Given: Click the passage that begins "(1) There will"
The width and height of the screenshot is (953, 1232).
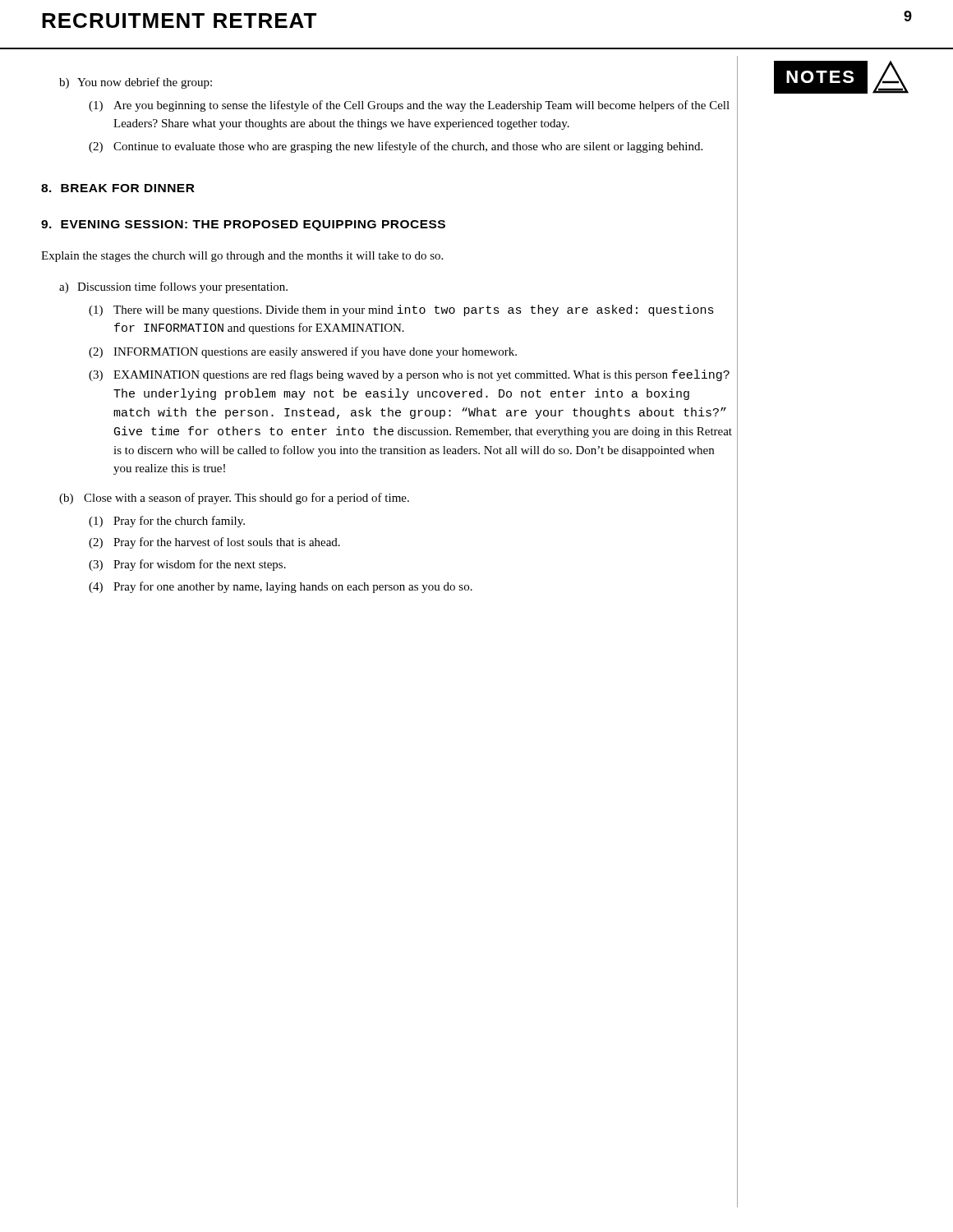Looking at the screenshot, I should tap(411, 320).
